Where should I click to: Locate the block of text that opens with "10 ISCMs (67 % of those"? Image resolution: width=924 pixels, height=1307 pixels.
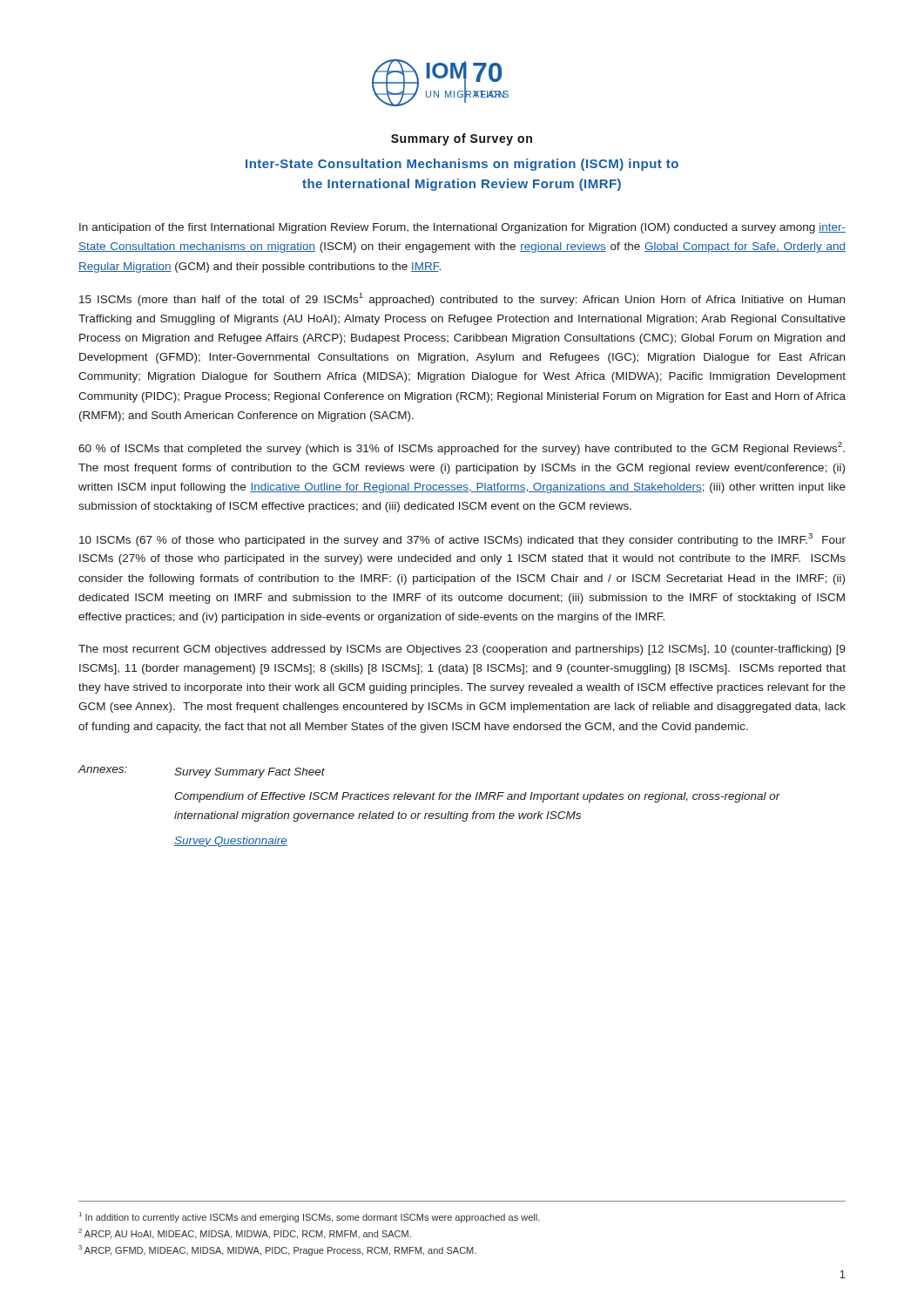tap(462, 577)
